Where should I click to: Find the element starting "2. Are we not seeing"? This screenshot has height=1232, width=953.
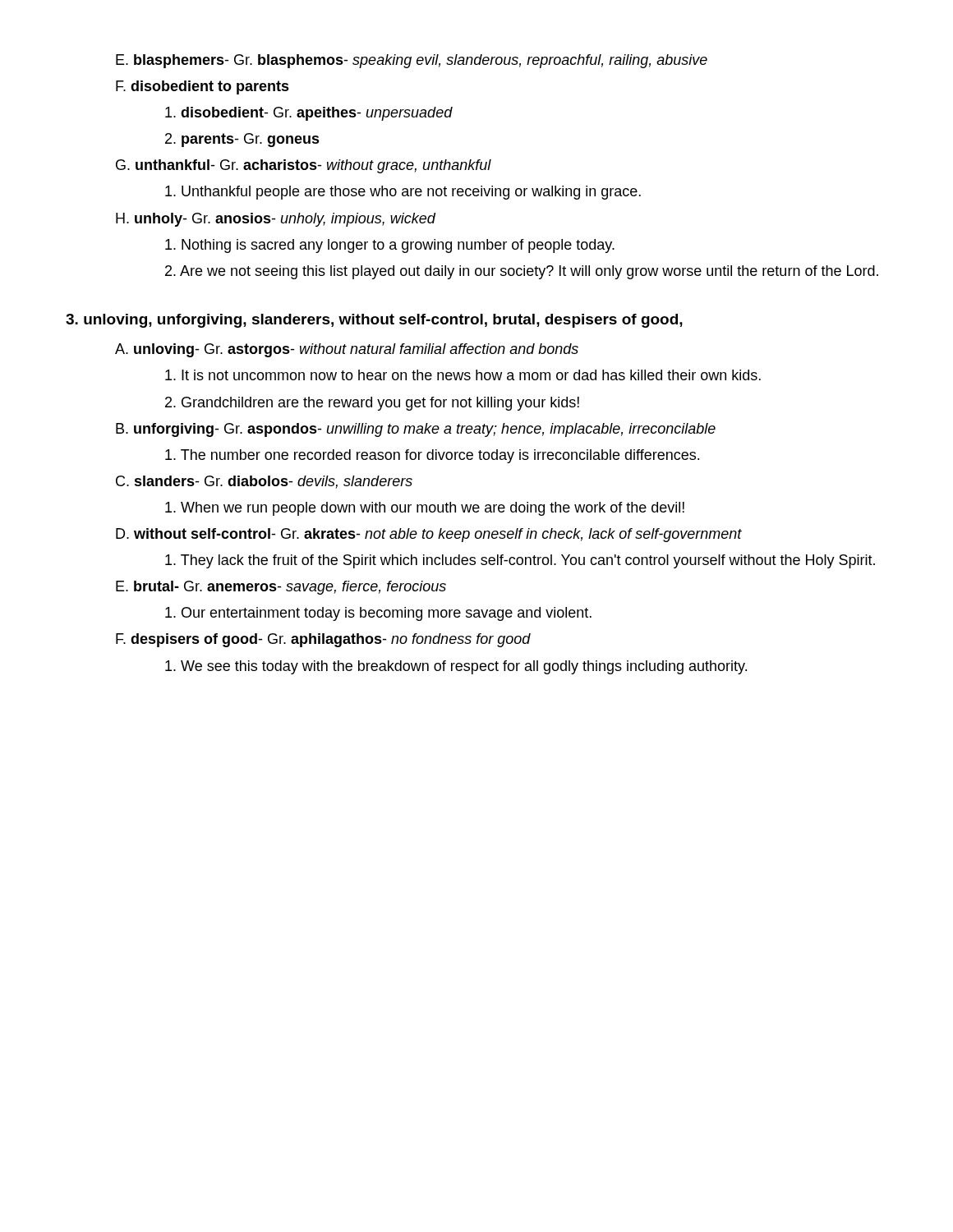pyautogui.click(x=522, y=271)
